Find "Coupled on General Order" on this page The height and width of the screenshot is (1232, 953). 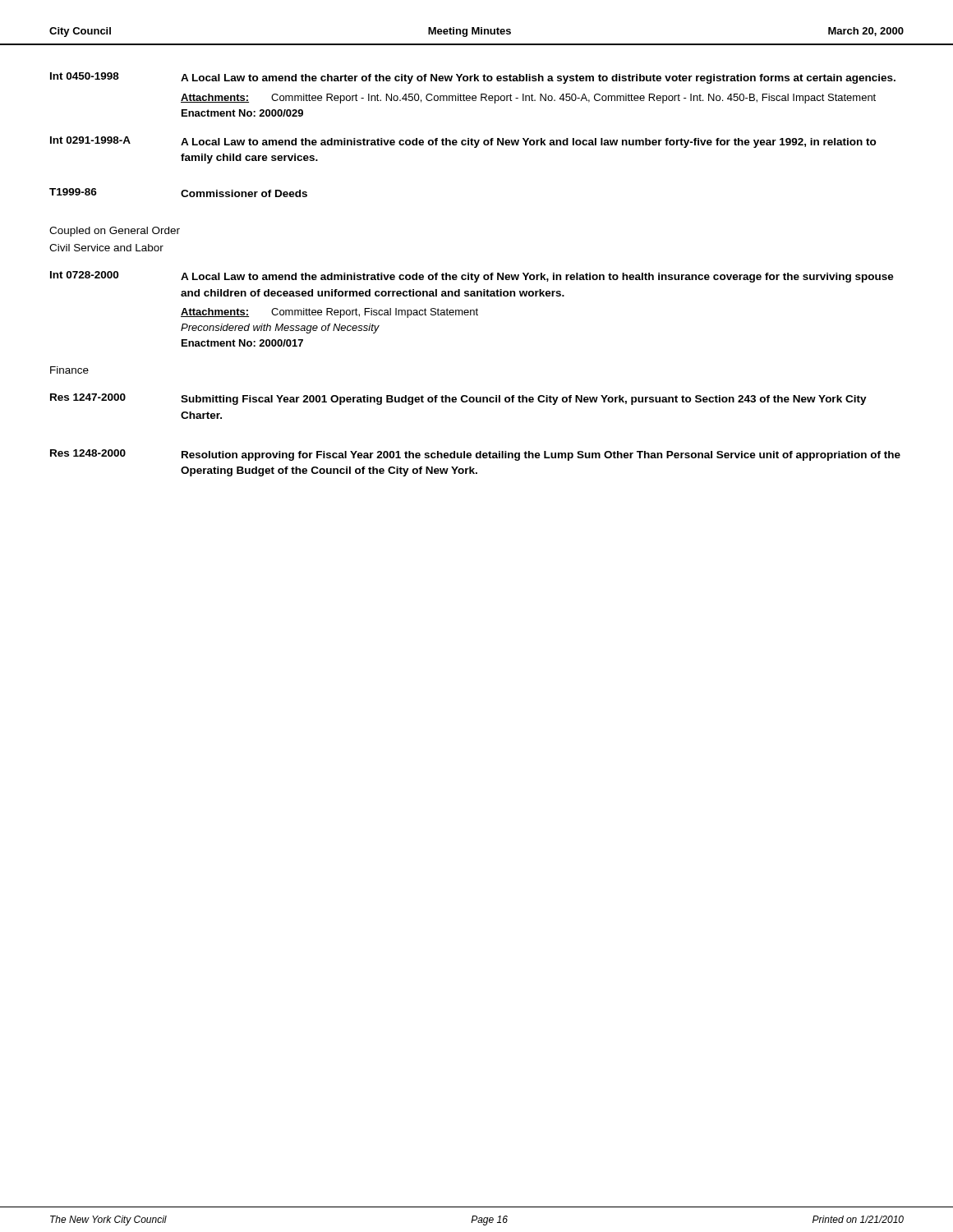coord(115,231)
